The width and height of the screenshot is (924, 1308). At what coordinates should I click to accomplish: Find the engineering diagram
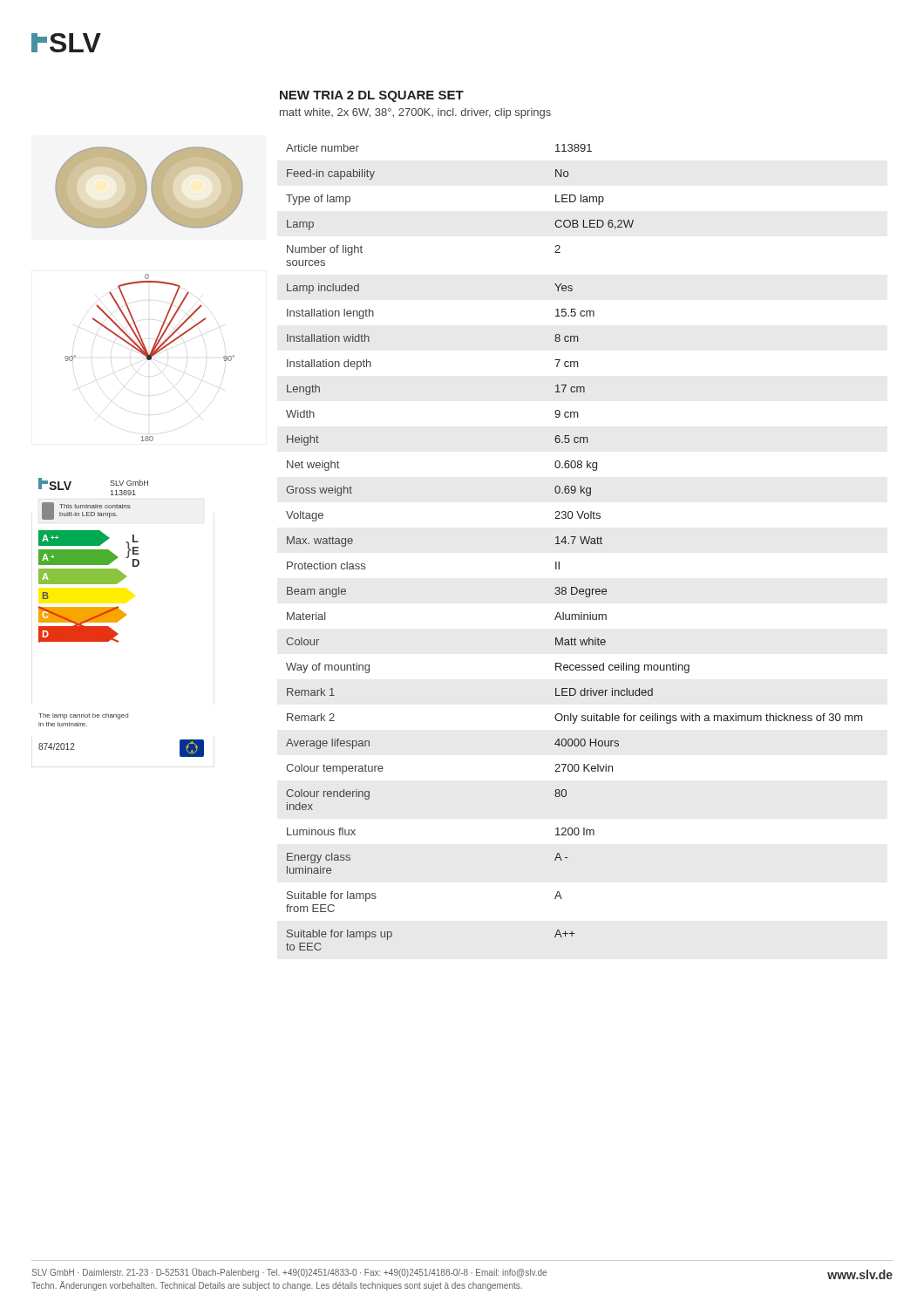click(x=149, y=358)
